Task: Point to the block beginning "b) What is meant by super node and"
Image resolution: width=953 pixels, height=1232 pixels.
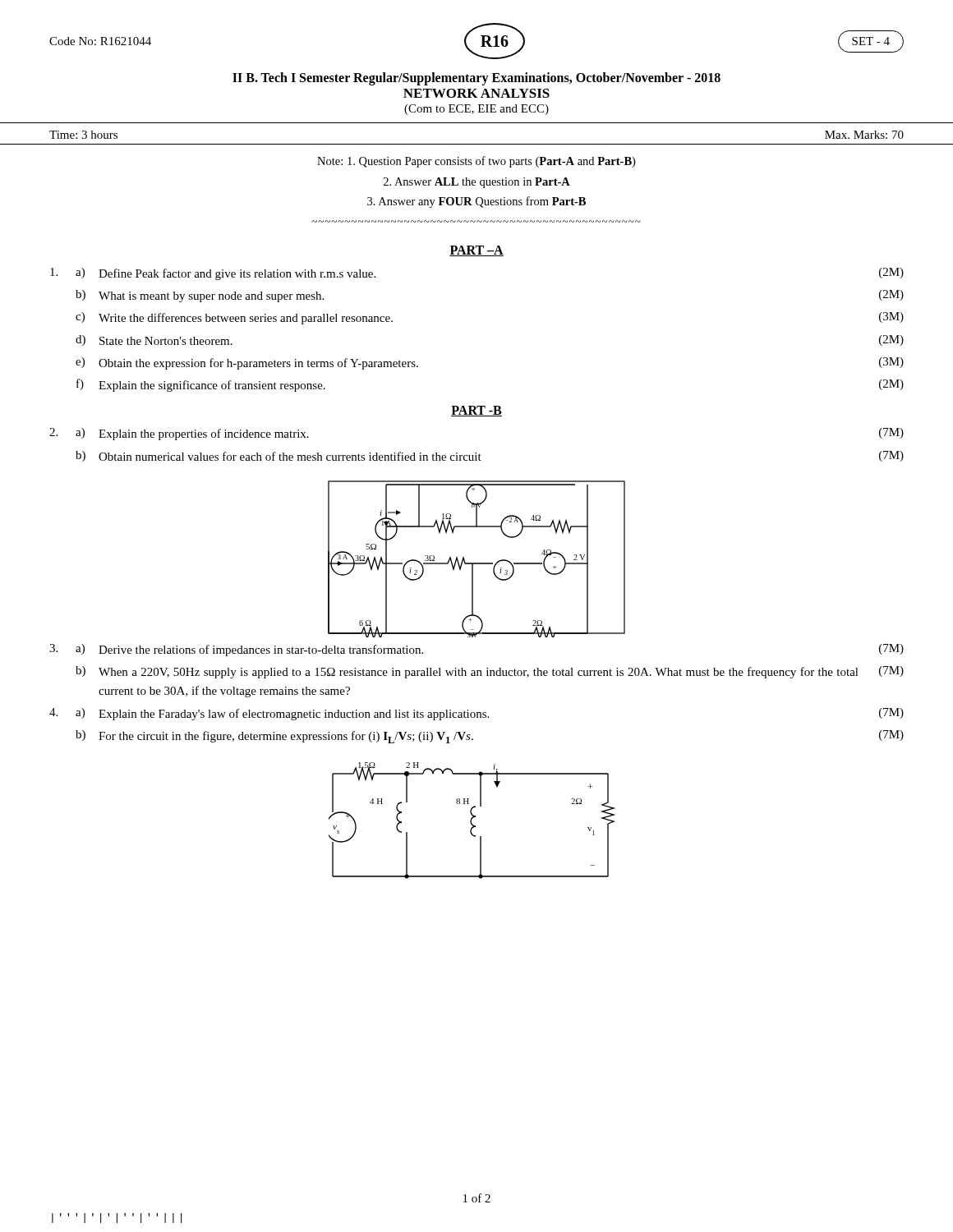Action: tap(213, 295)
